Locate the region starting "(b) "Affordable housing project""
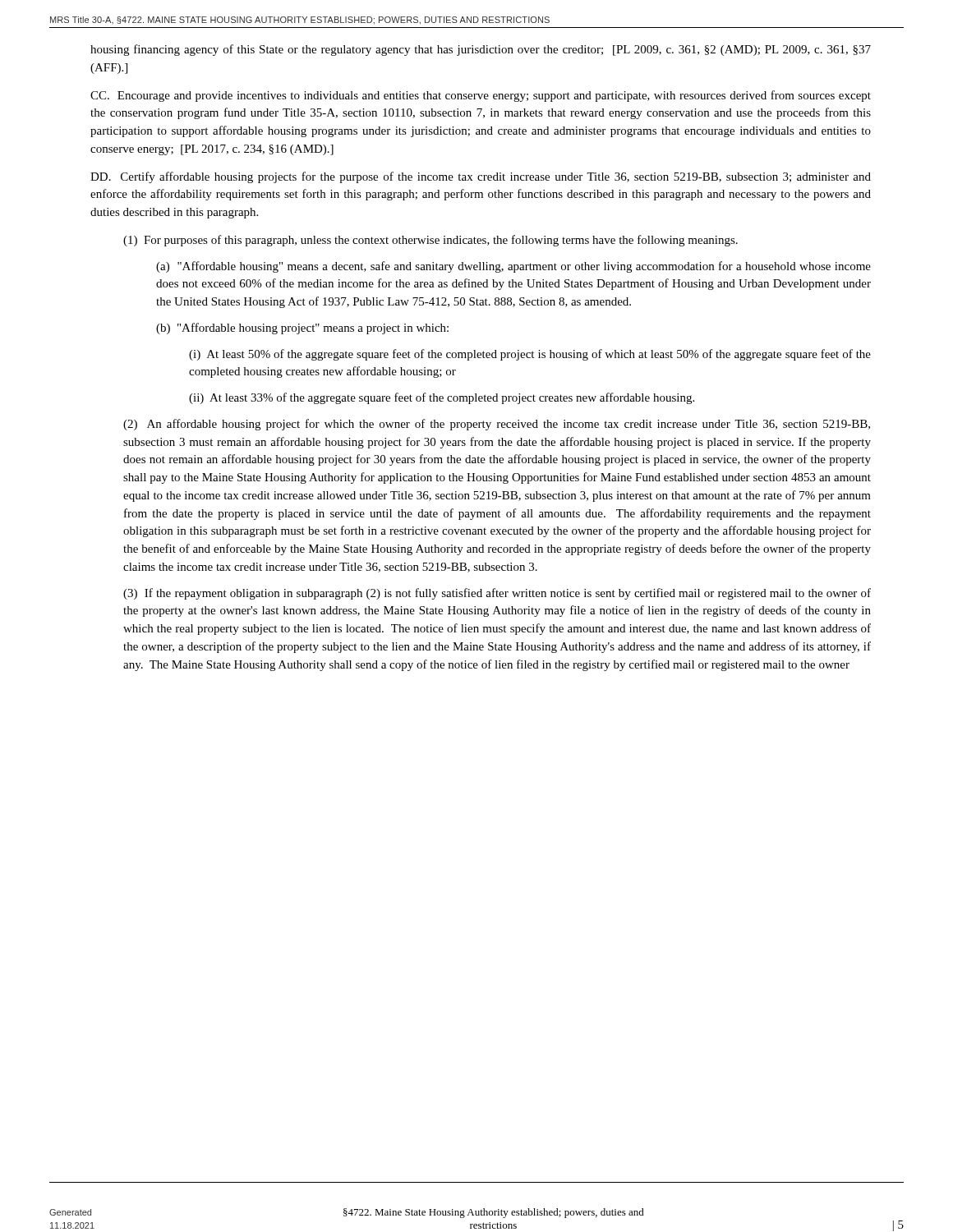This screenshot has width=953, height=1232. (303, 328)
